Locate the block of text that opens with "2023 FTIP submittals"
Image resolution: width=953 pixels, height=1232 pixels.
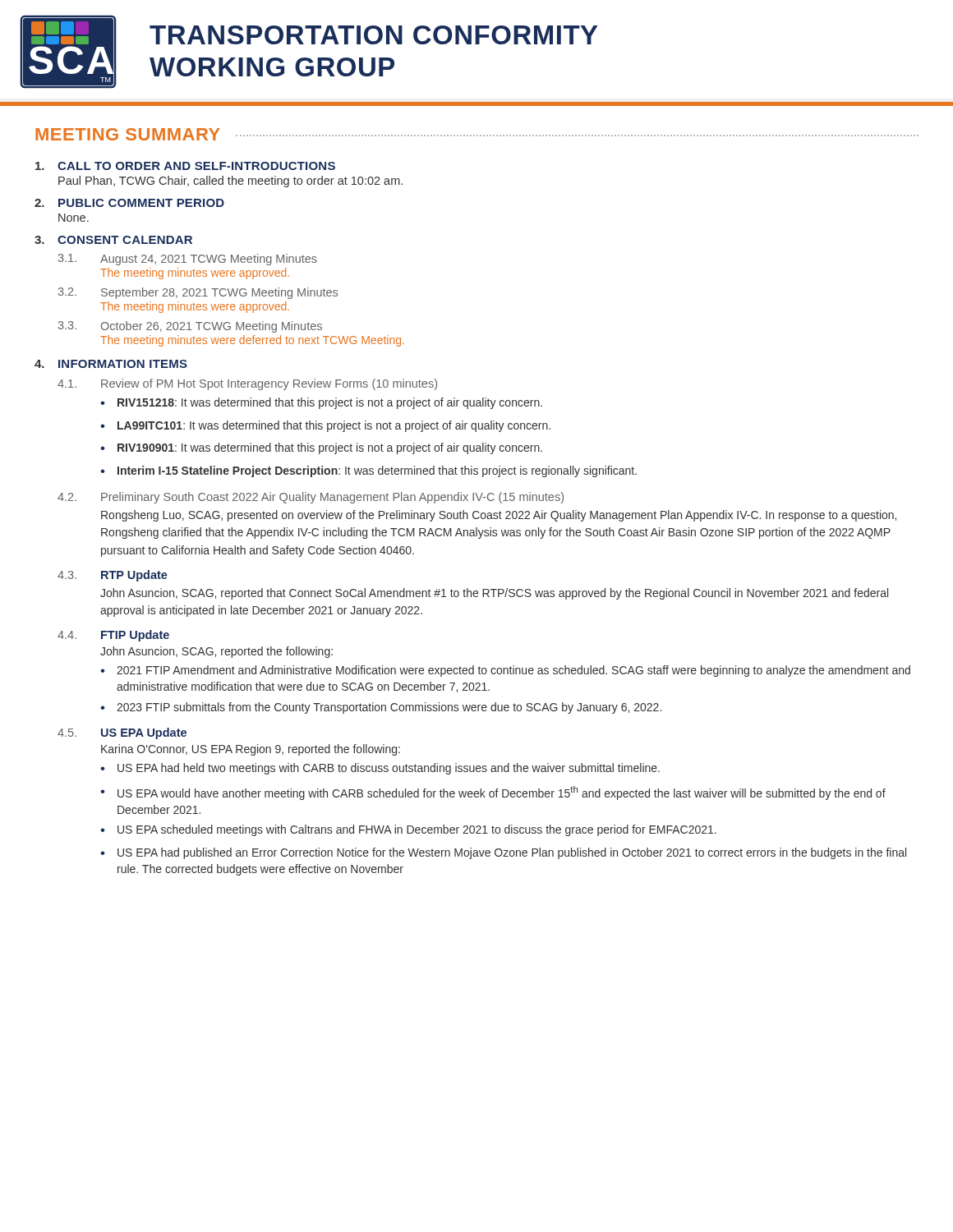coord(518,707)
